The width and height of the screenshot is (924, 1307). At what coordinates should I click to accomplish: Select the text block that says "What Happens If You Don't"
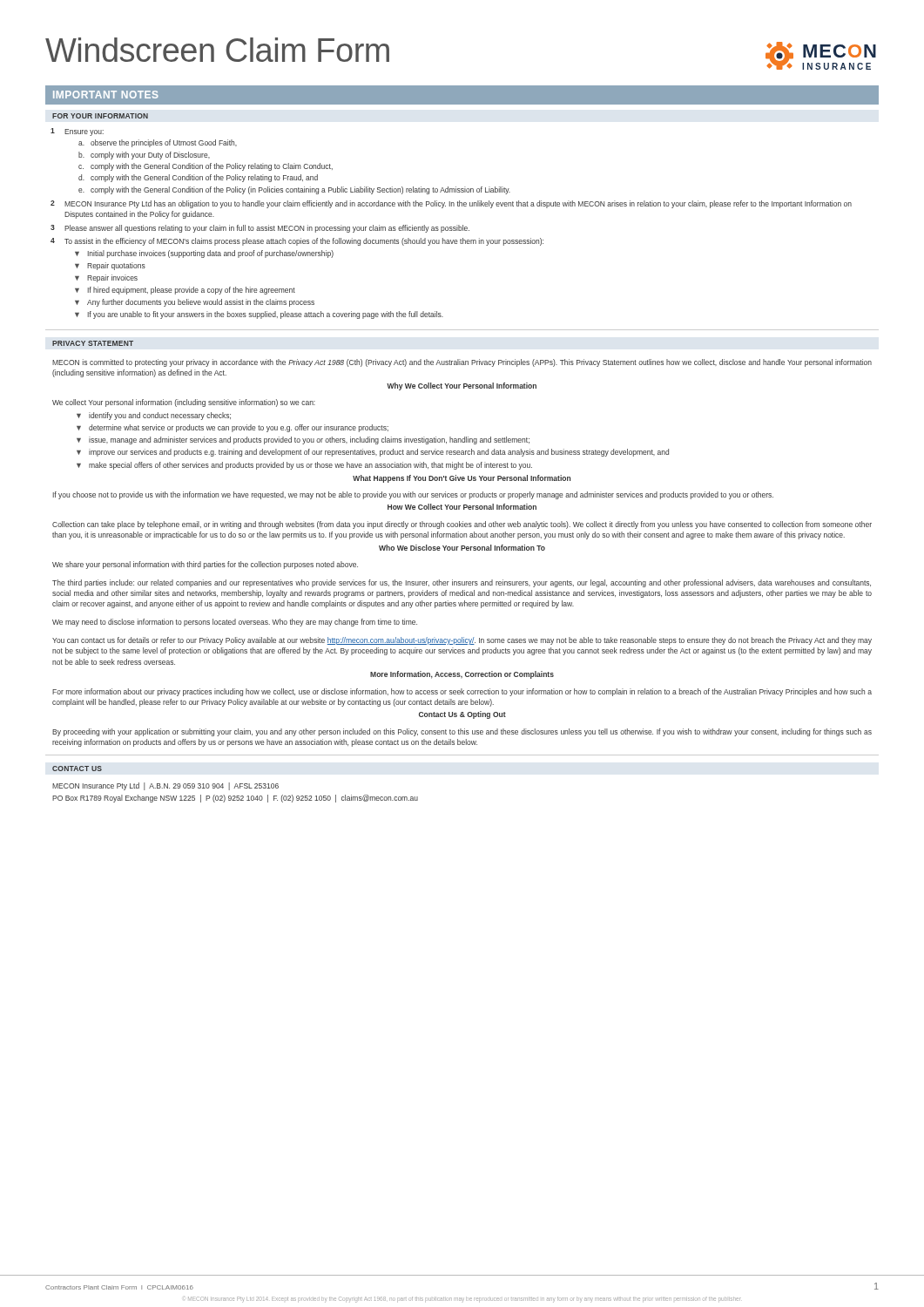click(462, 478)
